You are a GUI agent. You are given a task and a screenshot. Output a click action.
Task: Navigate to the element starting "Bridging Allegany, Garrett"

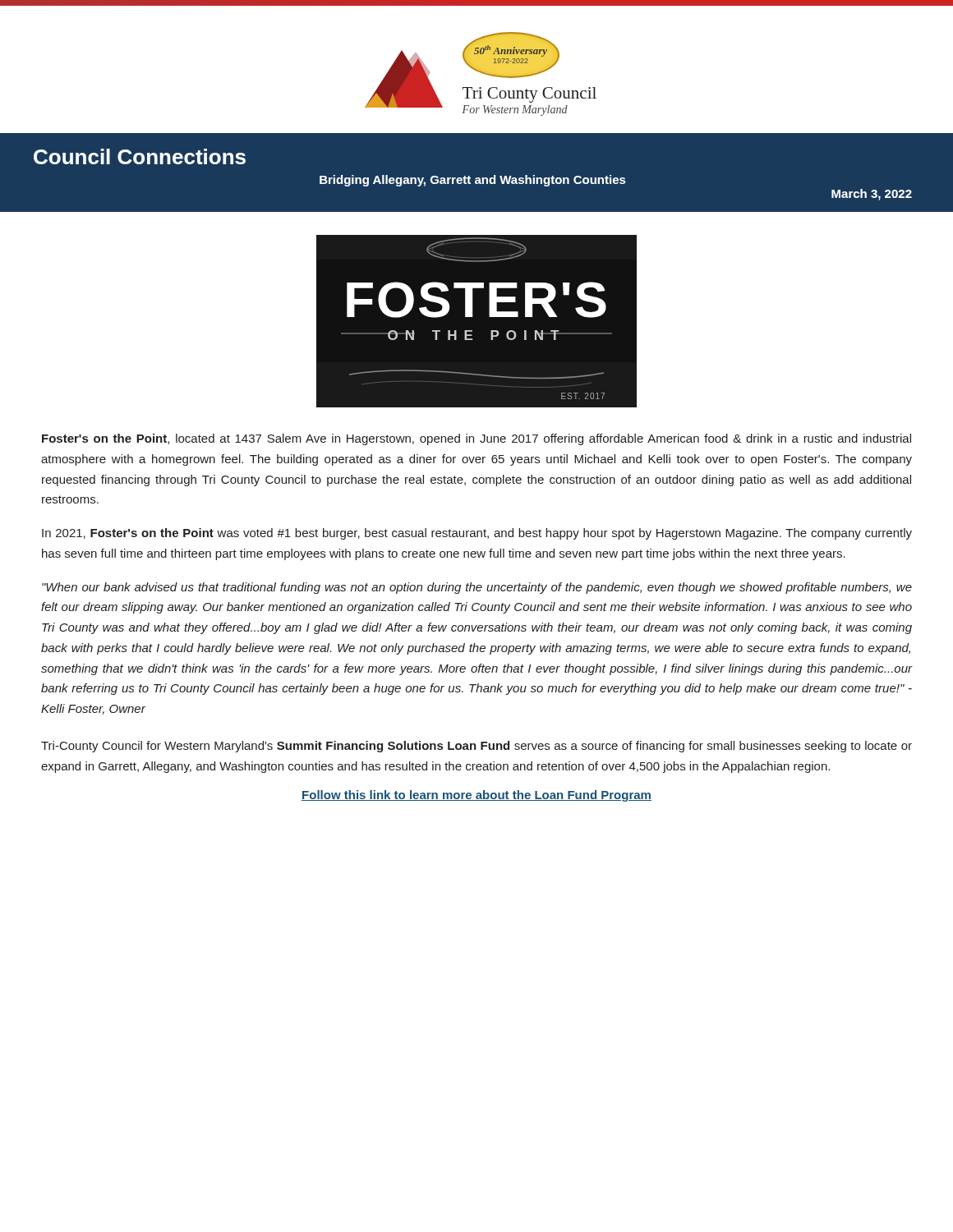point(472,180)
